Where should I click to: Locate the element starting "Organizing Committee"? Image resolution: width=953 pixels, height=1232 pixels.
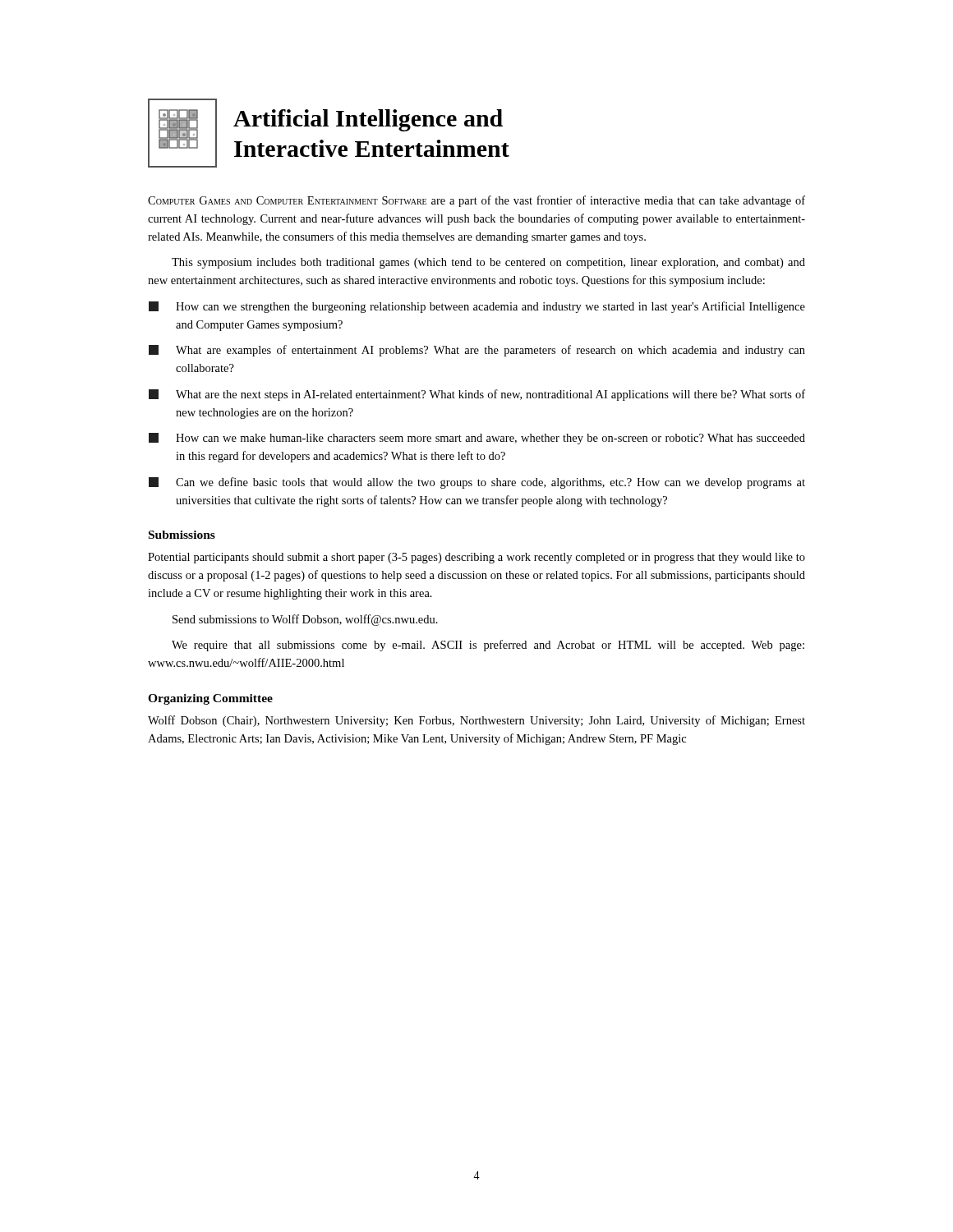(210, 697)
